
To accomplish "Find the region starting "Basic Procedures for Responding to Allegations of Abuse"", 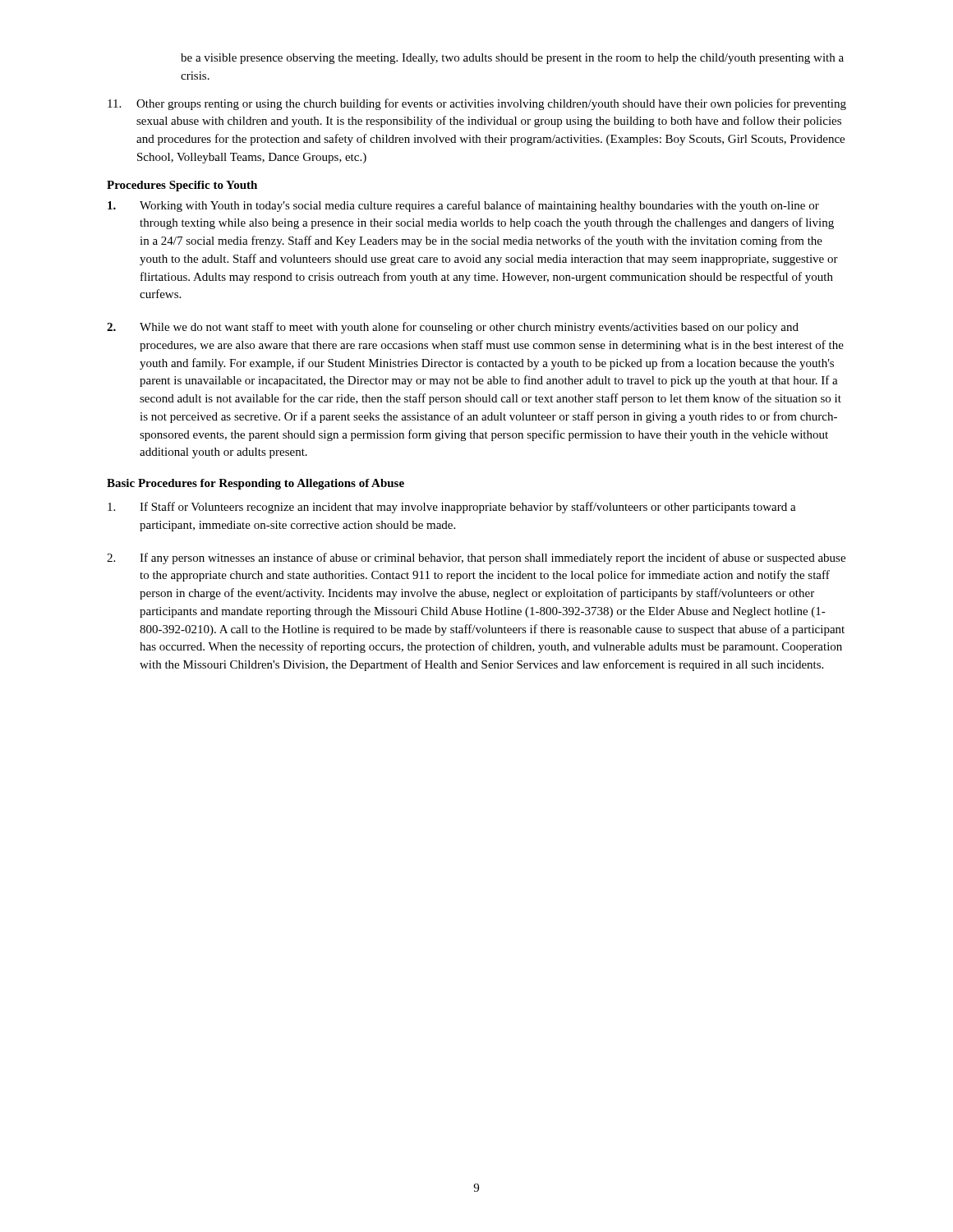I will [x=256, y=483].
